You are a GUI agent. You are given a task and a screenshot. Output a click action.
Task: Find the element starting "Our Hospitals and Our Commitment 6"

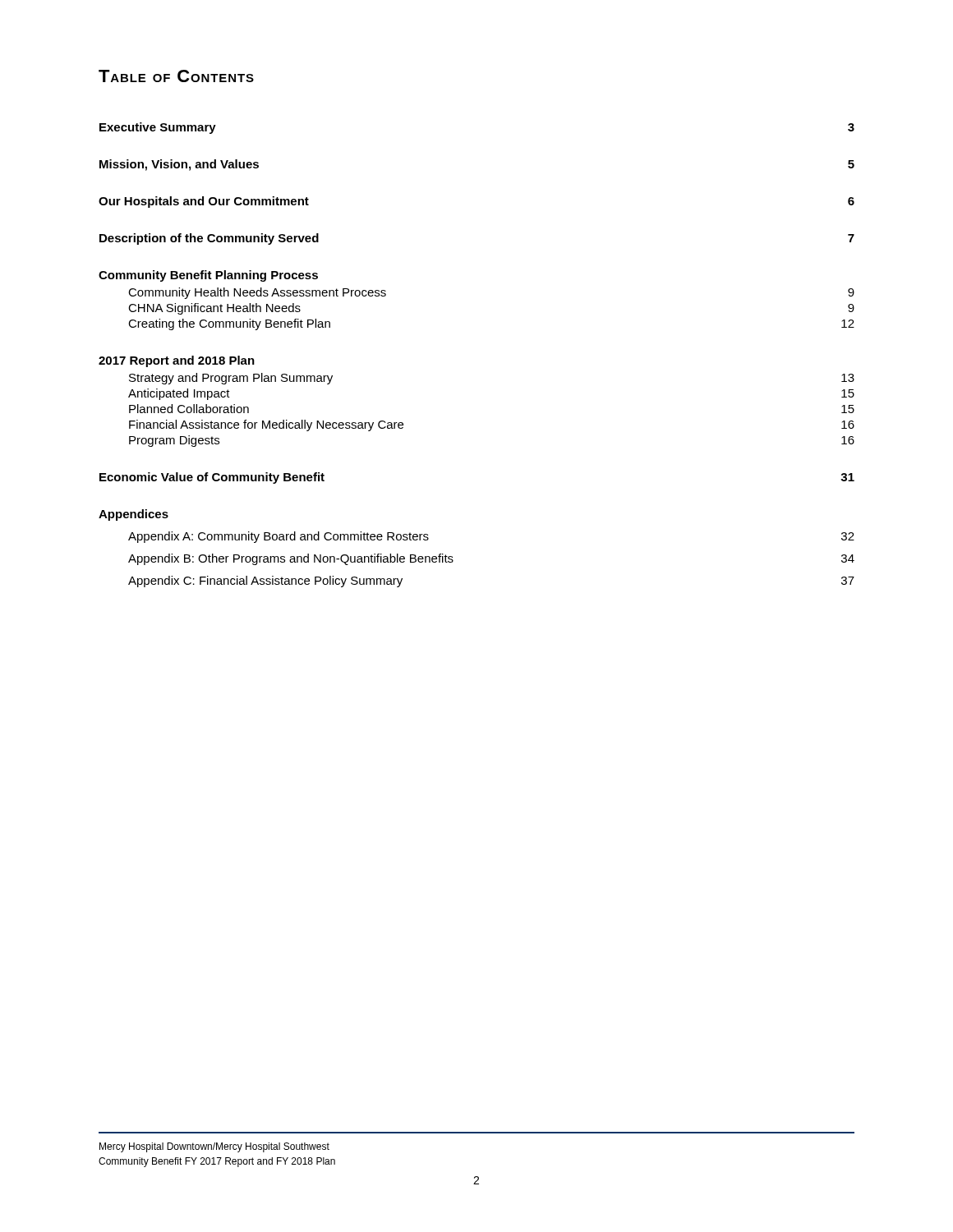point(199,202)
